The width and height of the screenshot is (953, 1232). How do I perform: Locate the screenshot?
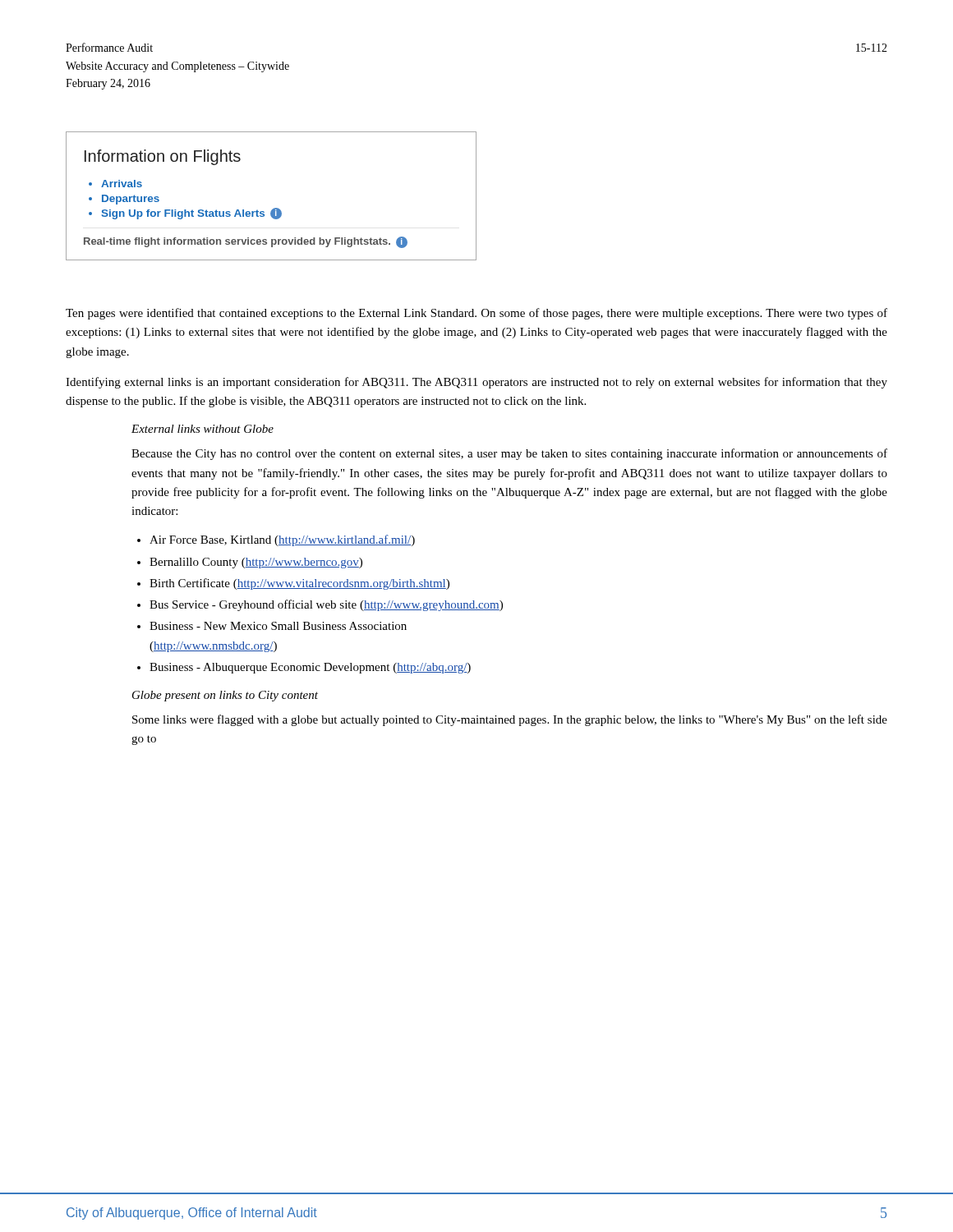point(271,196)
